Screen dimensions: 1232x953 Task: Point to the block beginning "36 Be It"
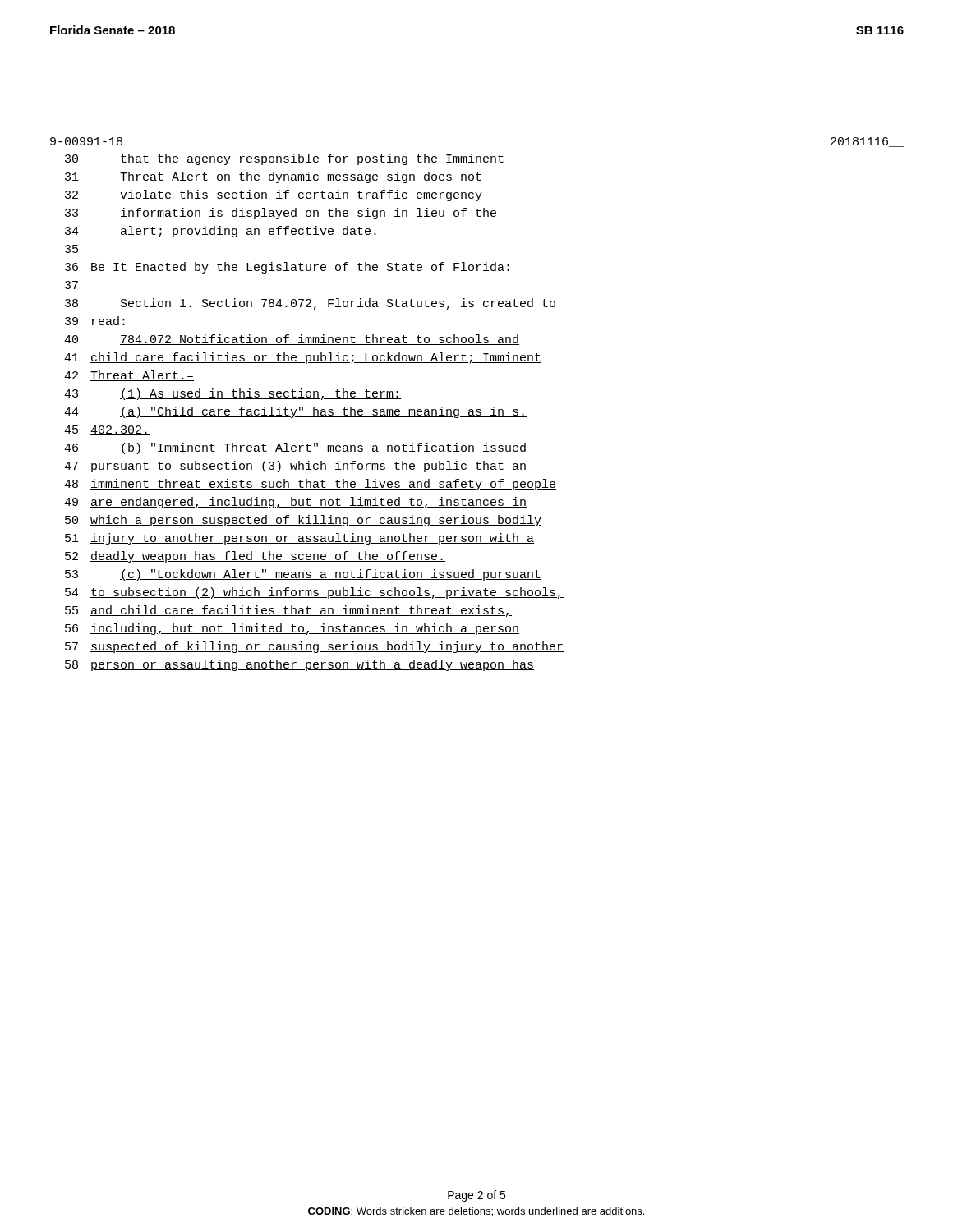point(281,268)
